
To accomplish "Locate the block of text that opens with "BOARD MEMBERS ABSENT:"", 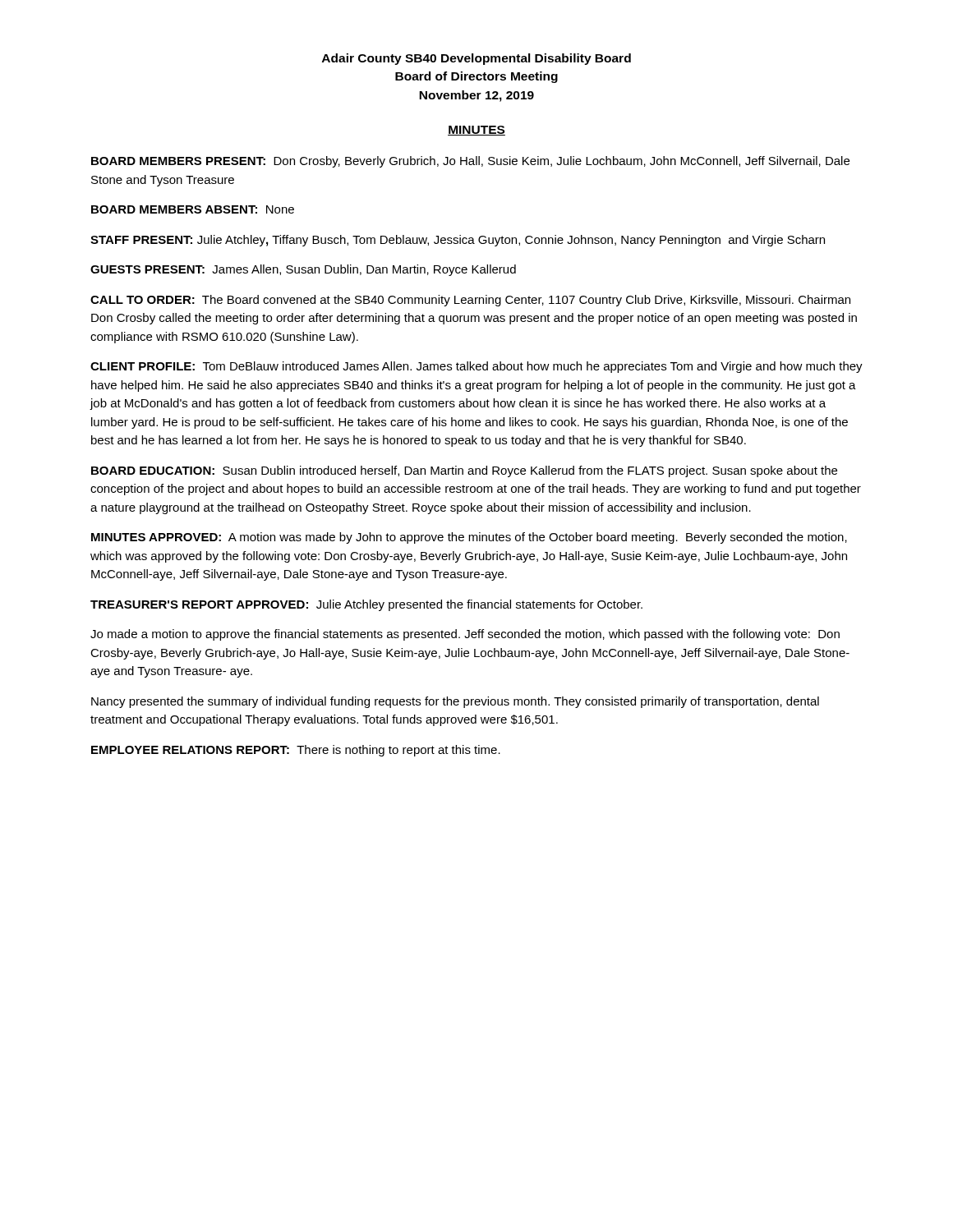I will 193,209.
